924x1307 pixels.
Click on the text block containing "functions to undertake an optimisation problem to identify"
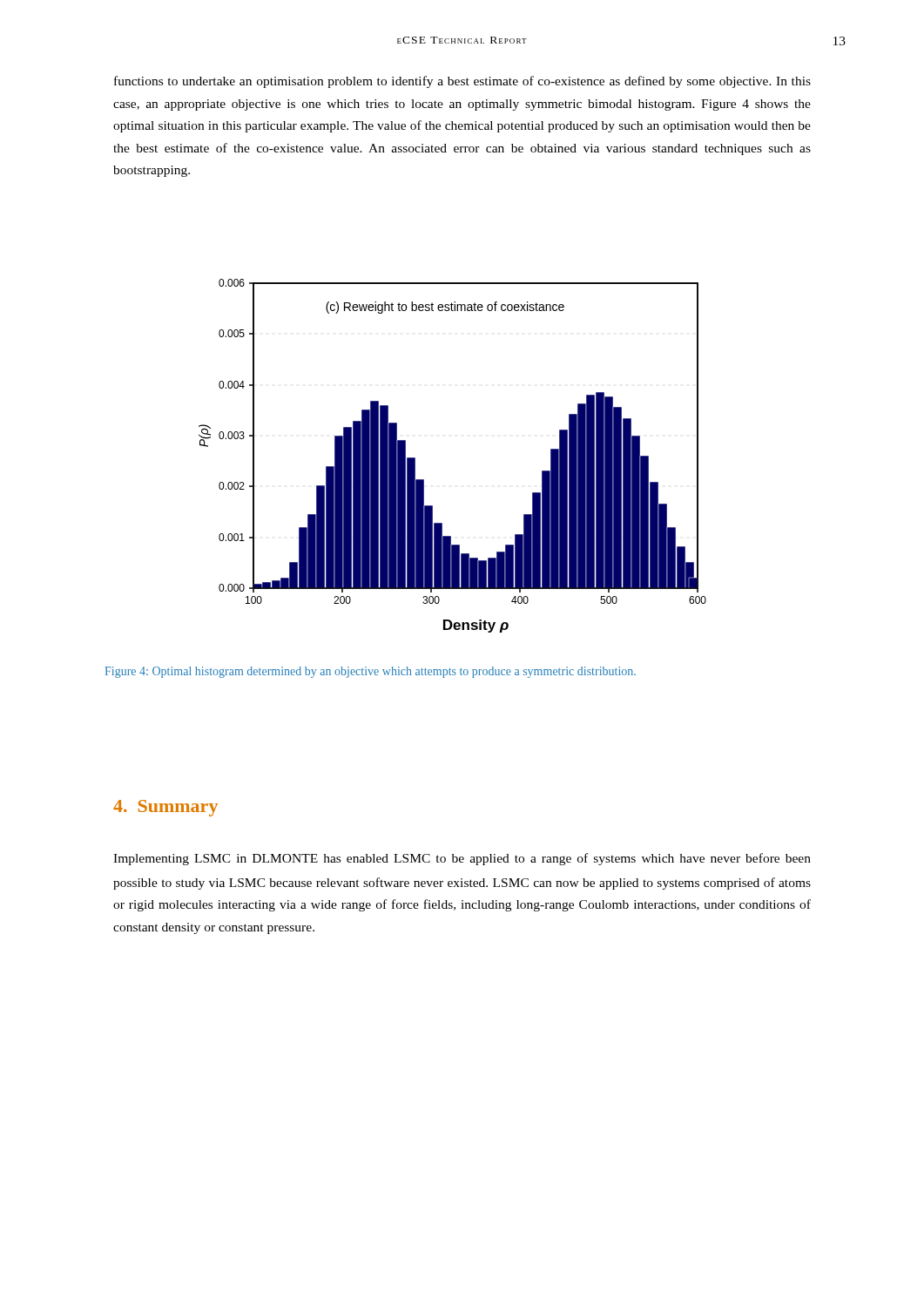click(462, 125)
